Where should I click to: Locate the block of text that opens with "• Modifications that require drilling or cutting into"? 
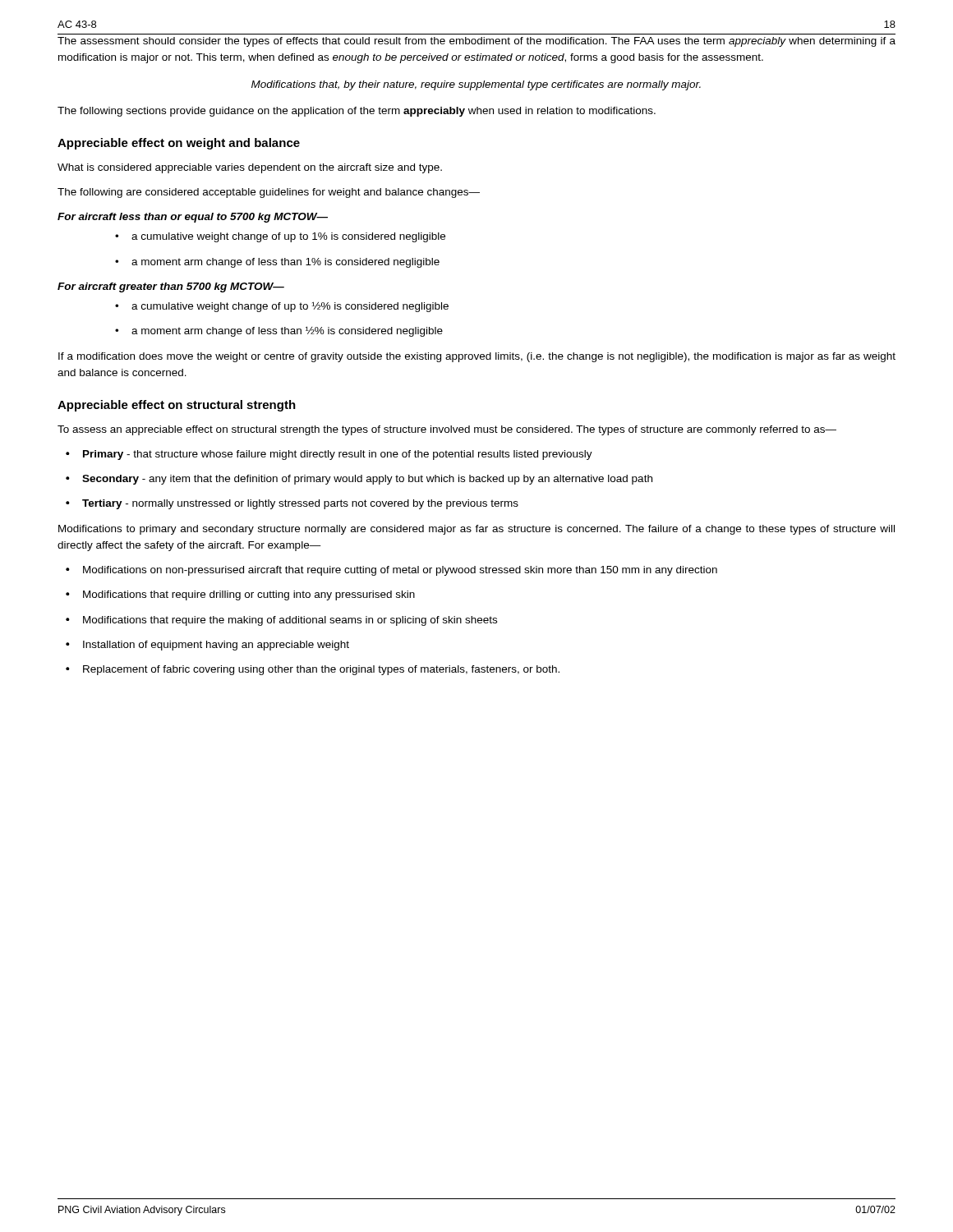[x=240, y=595]
